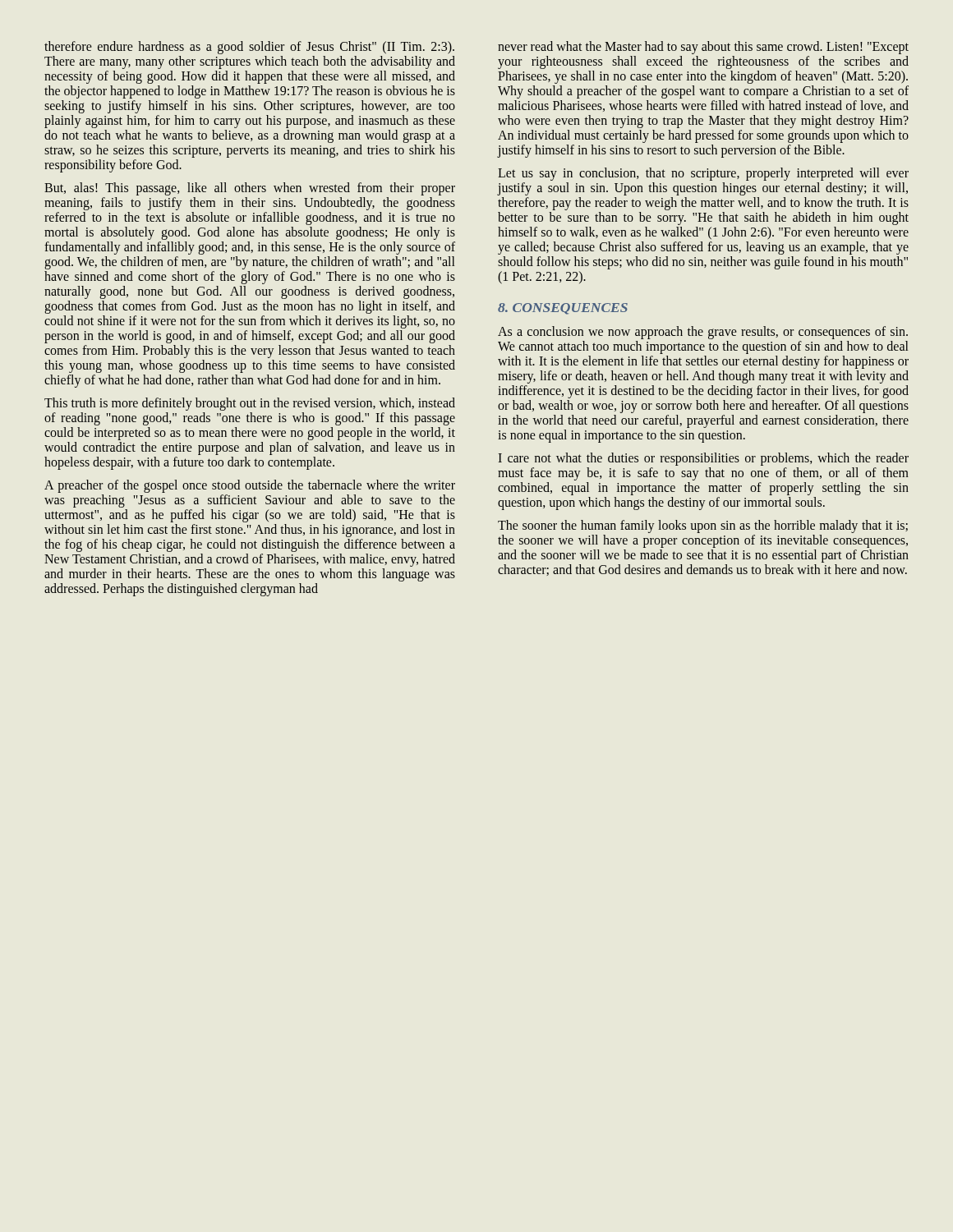Point to the element starting "The sooner the human family looks upon sin"

click(x=703, y=548)
